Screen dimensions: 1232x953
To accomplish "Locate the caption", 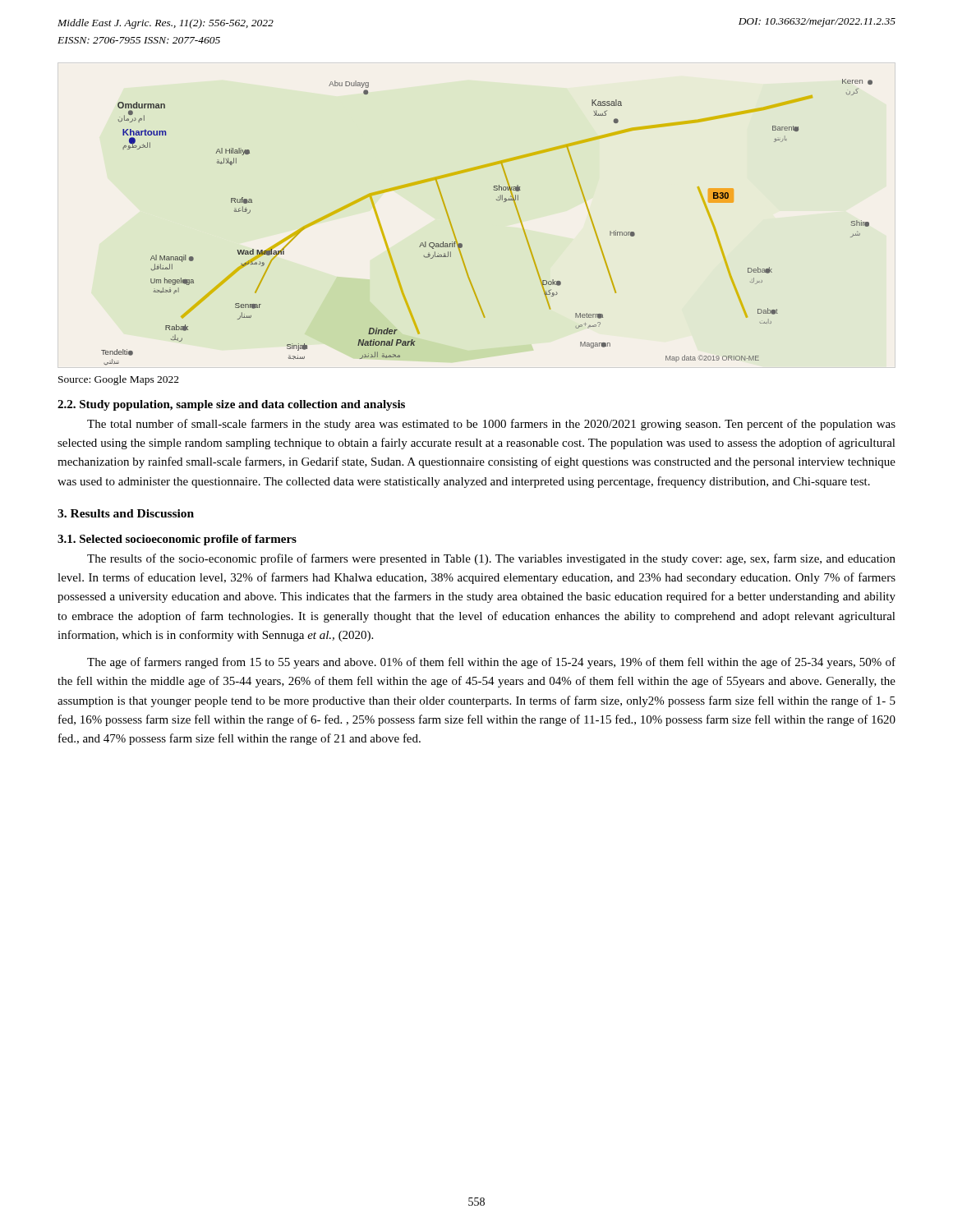I will click(118, 379).
